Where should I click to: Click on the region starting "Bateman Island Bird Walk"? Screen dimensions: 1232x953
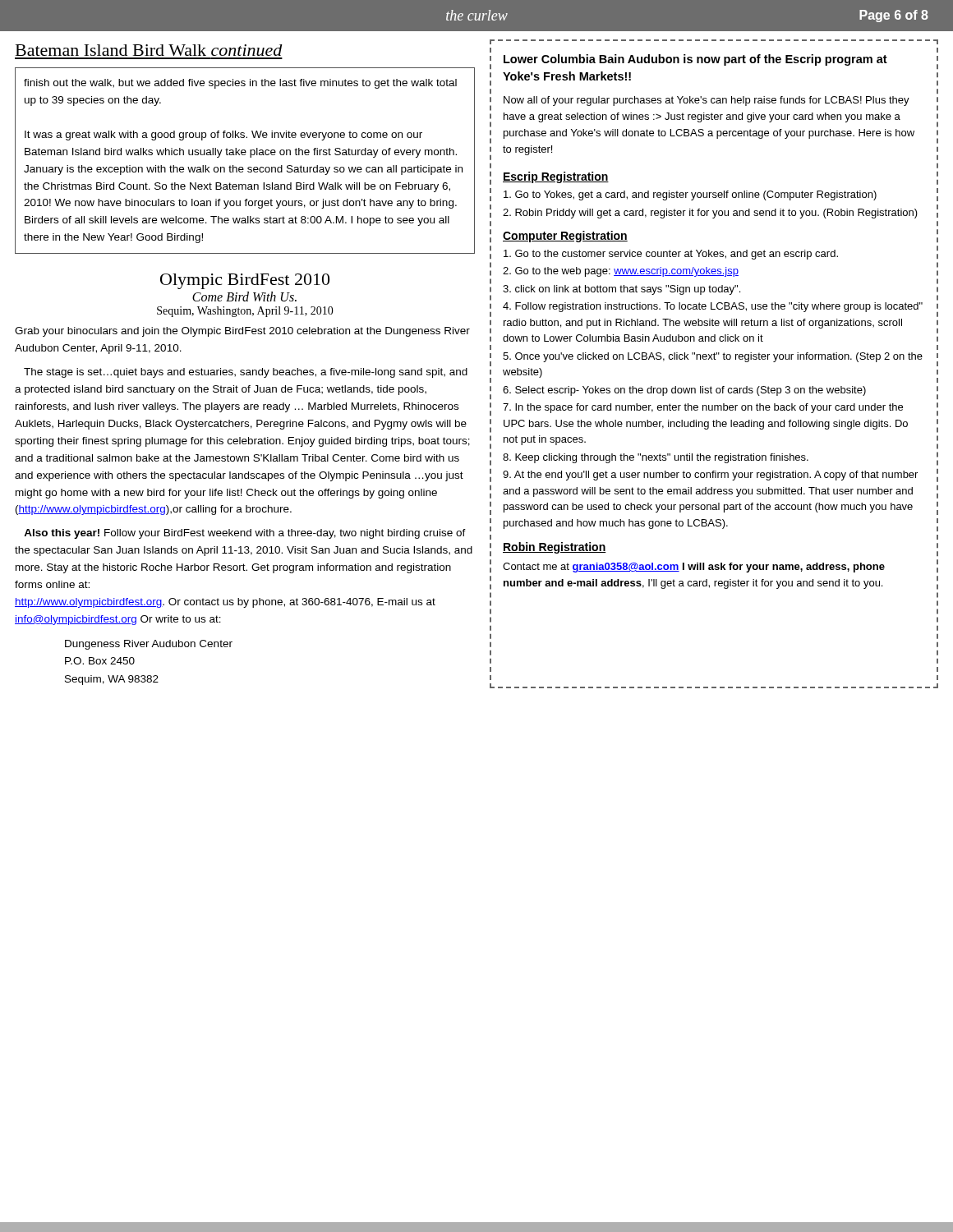click(148, 50)
